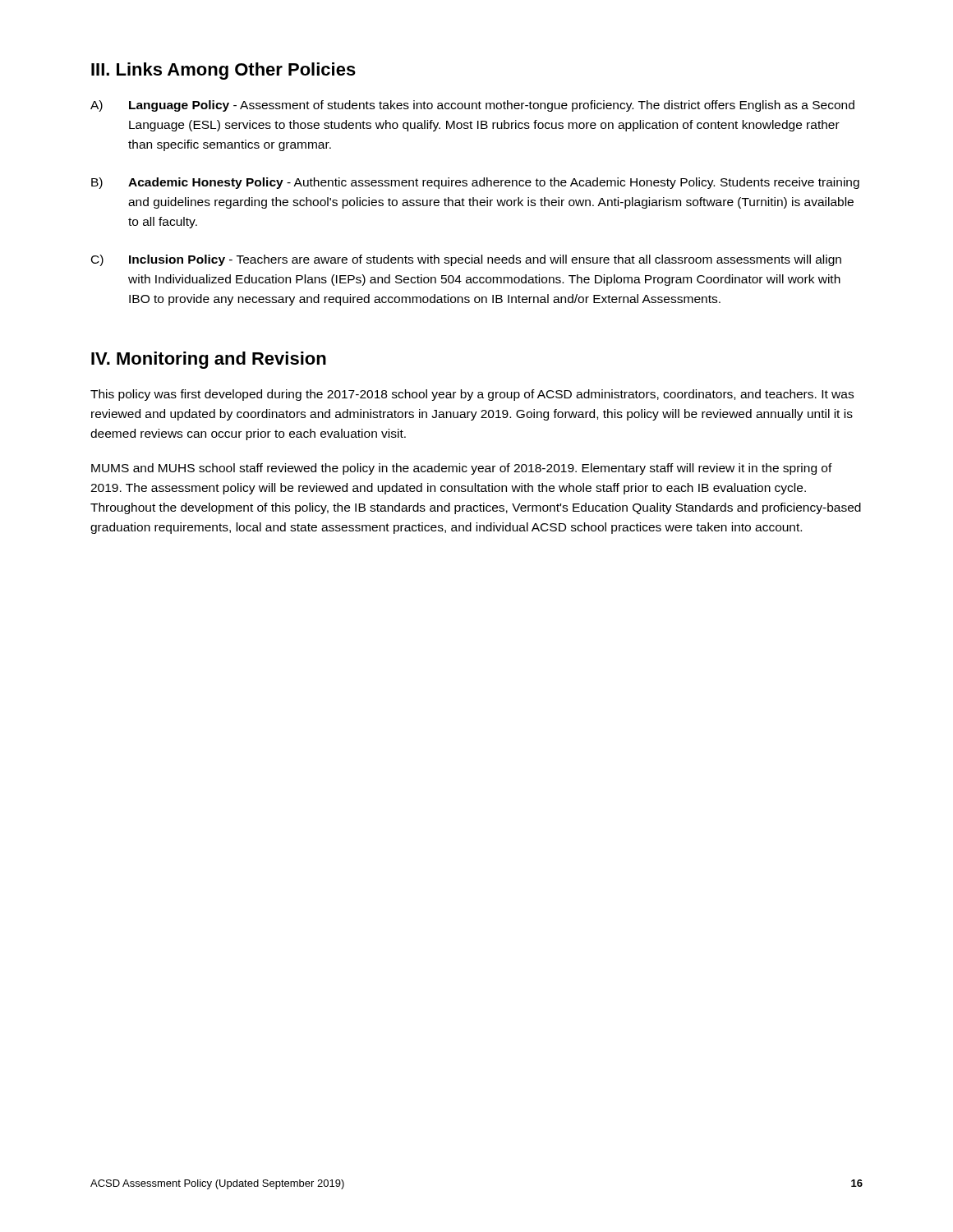
Task: Click on the text starting "B) Academic Honesty Policy - Authentic assessment requires"
Action: pyautogui.click(x=476, y=202)
